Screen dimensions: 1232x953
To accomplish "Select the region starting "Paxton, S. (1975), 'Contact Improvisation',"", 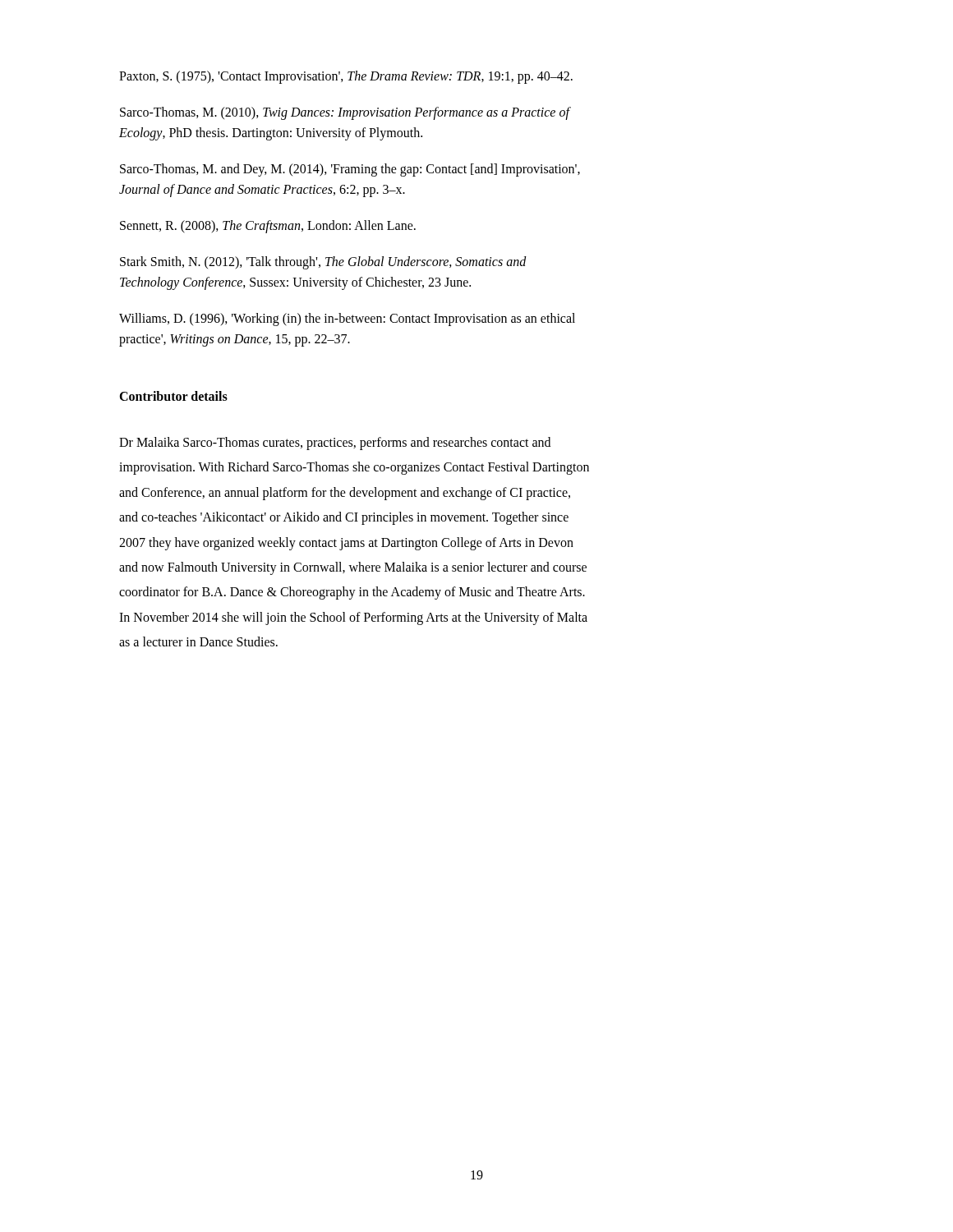I will point(346,76).
